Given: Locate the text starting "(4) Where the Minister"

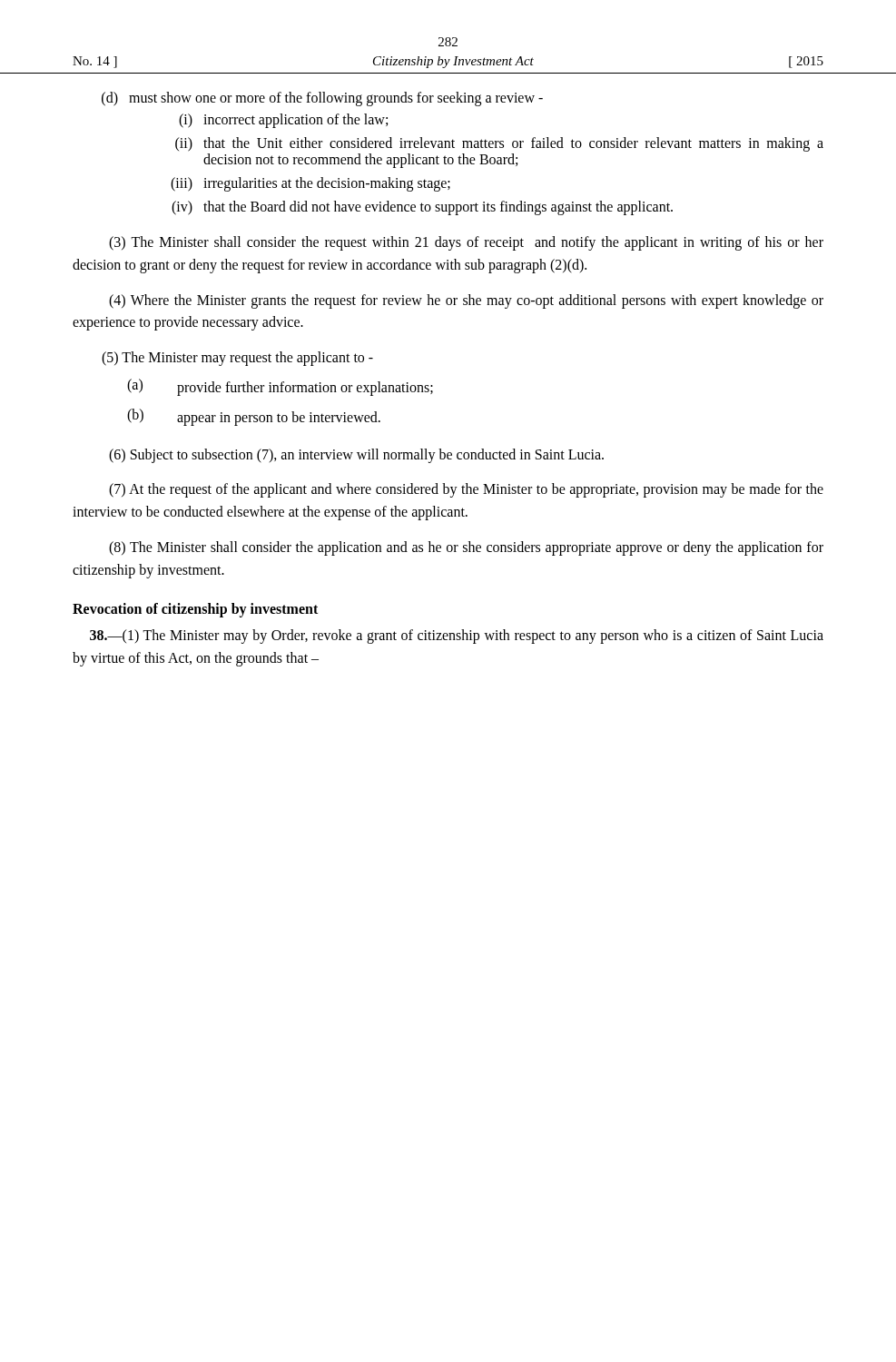Looking at the screenshot, I should (448, 311).
